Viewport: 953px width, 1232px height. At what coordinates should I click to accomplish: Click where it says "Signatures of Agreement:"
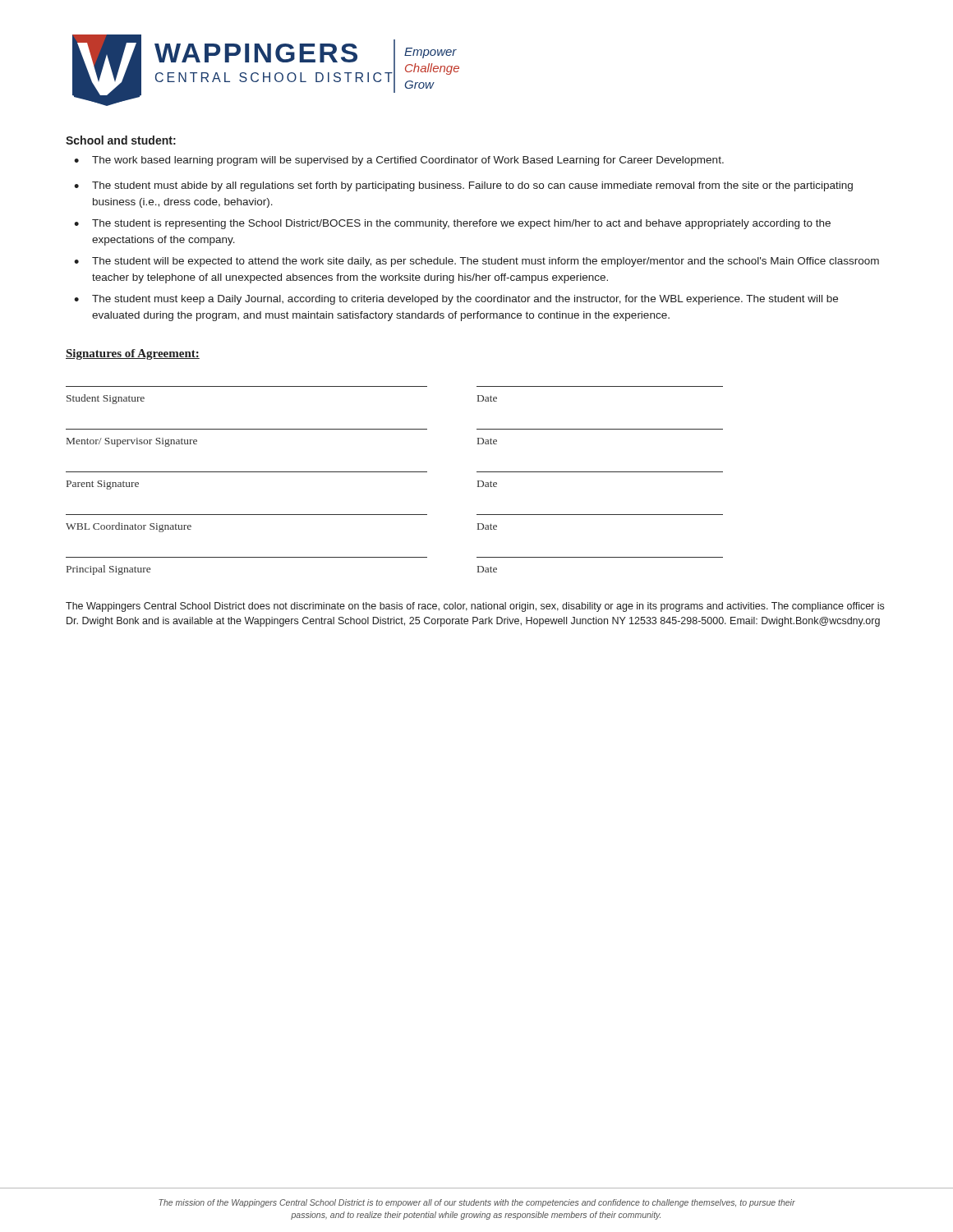coord(133,353)
